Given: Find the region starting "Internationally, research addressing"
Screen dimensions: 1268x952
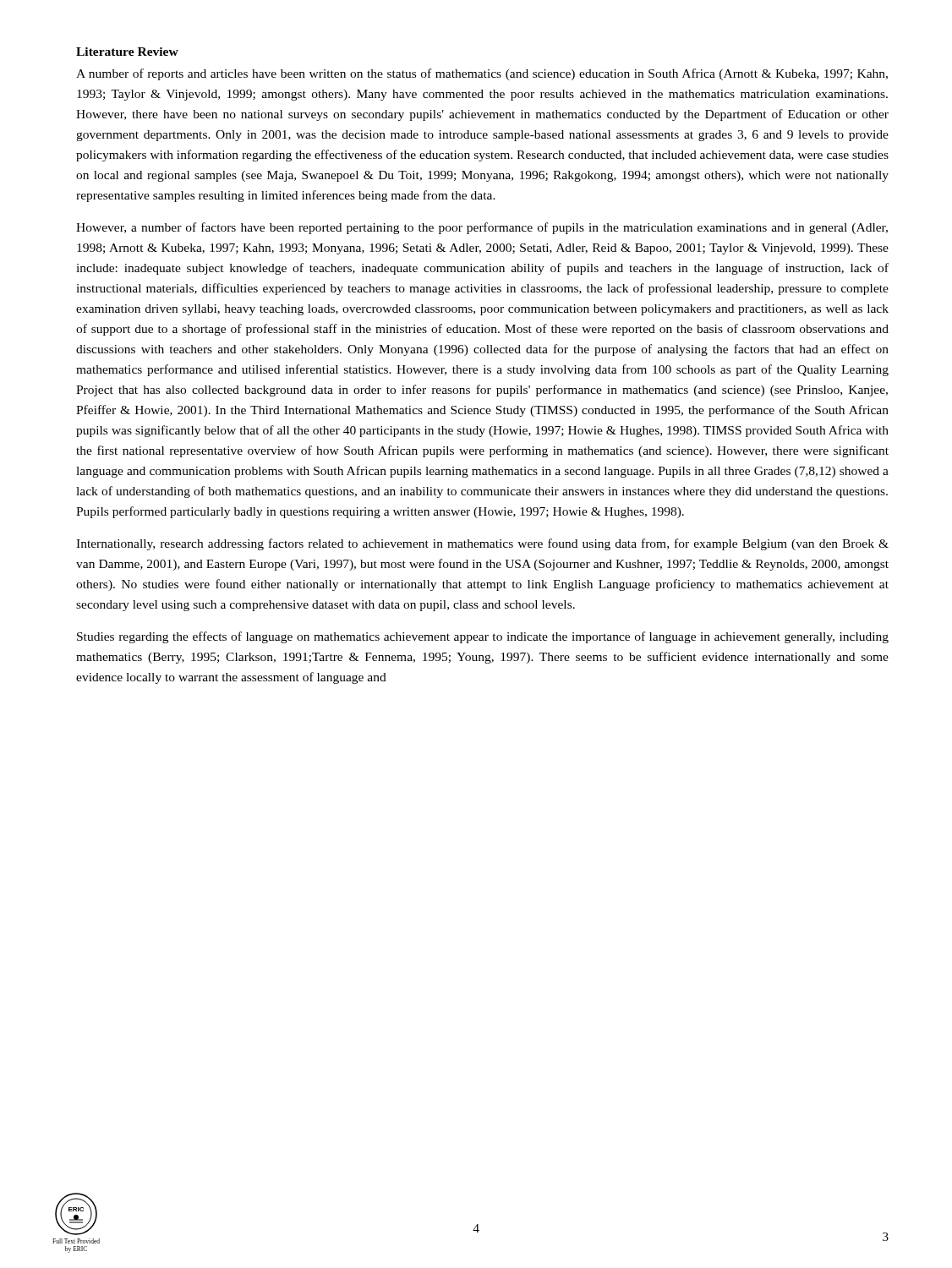Looking at the screenshot, I should 482,574.
